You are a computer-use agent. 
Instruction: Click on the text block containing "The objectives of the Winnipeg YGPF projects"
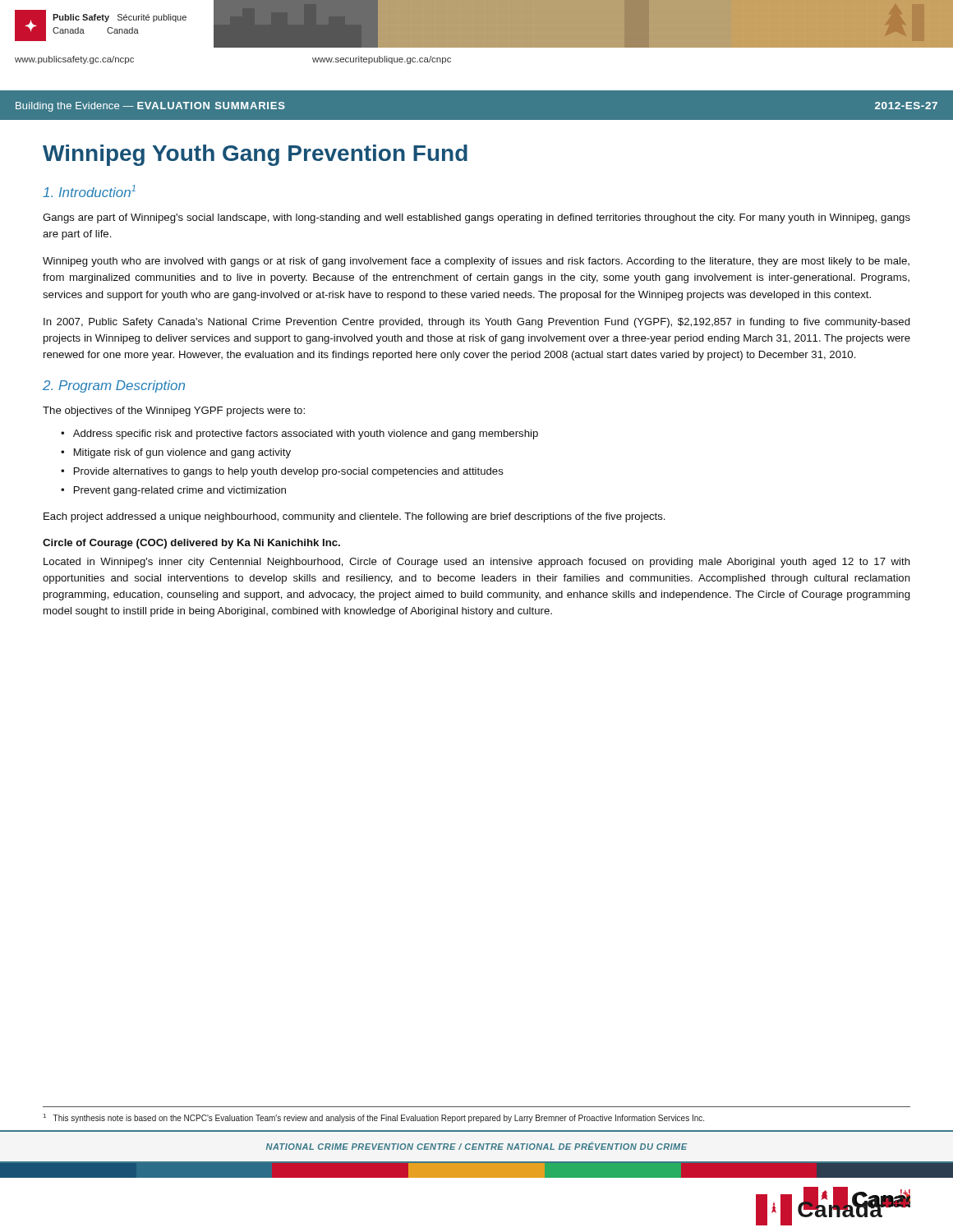174,410
